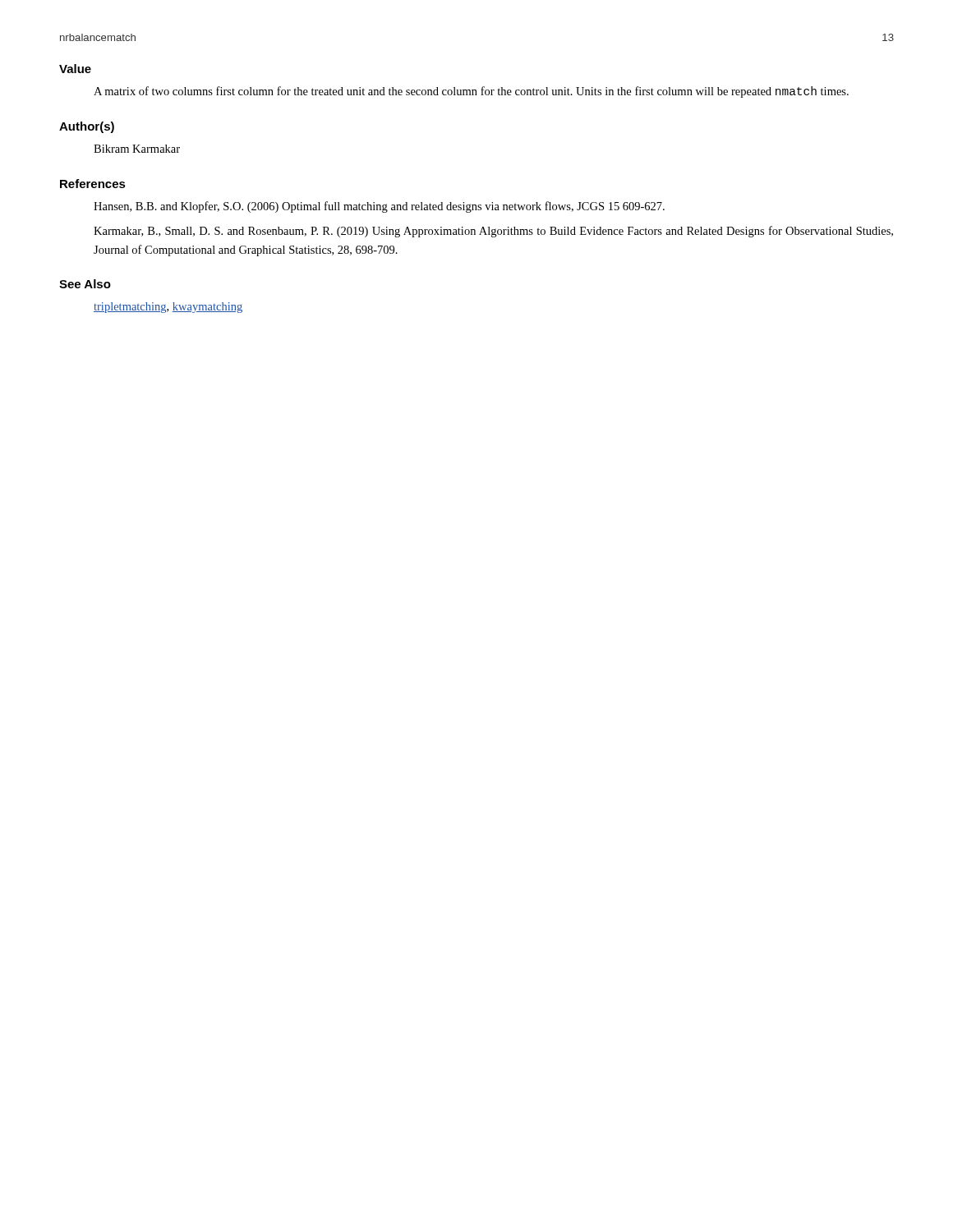Click the passage that begins "Hansen, B.B. and Klopfer, S.O. (2006) Optimal"
953x1232 pixels.
pos(494,228)
